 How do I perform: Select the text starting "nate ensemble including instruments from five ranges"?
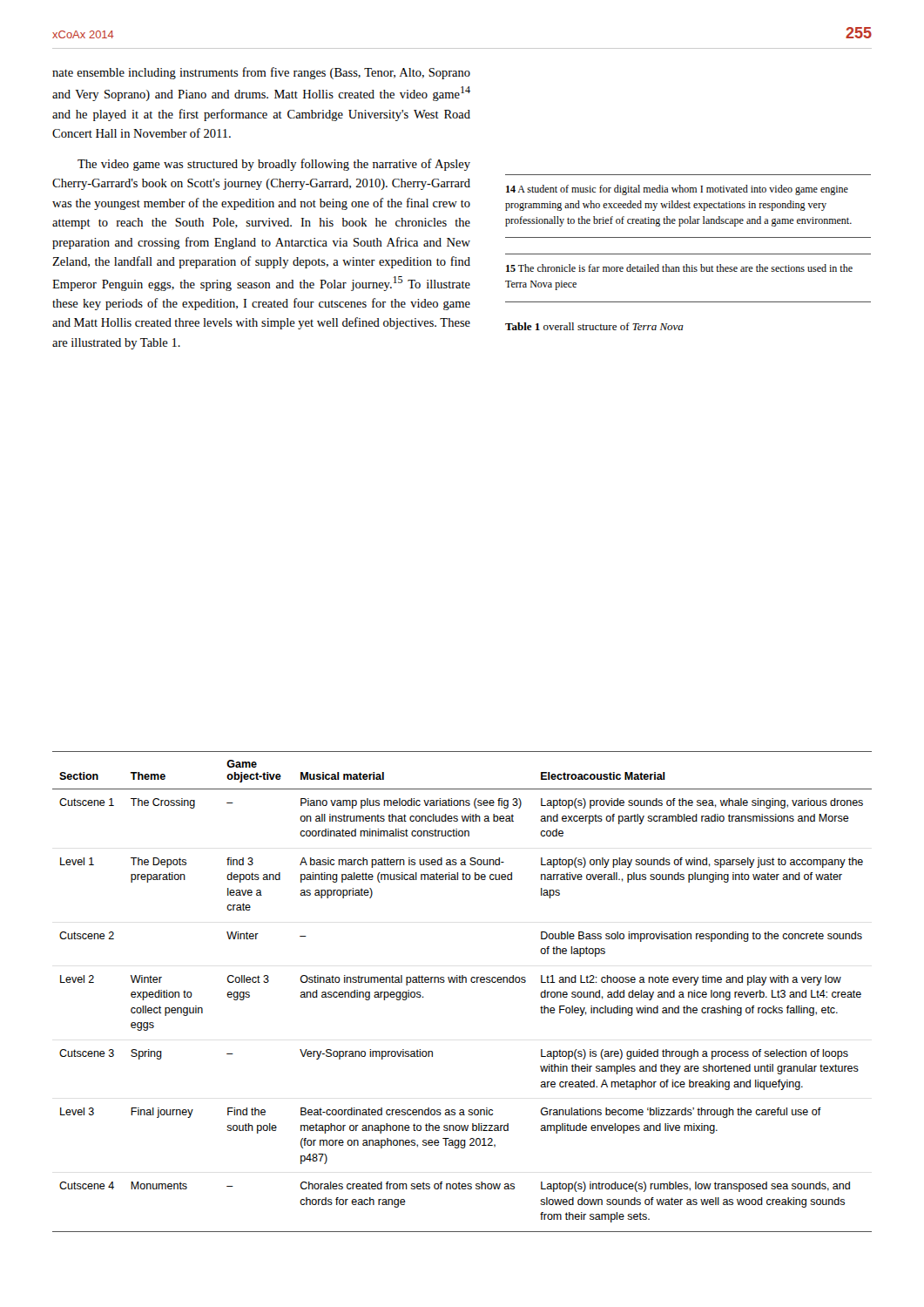[261, 207]
